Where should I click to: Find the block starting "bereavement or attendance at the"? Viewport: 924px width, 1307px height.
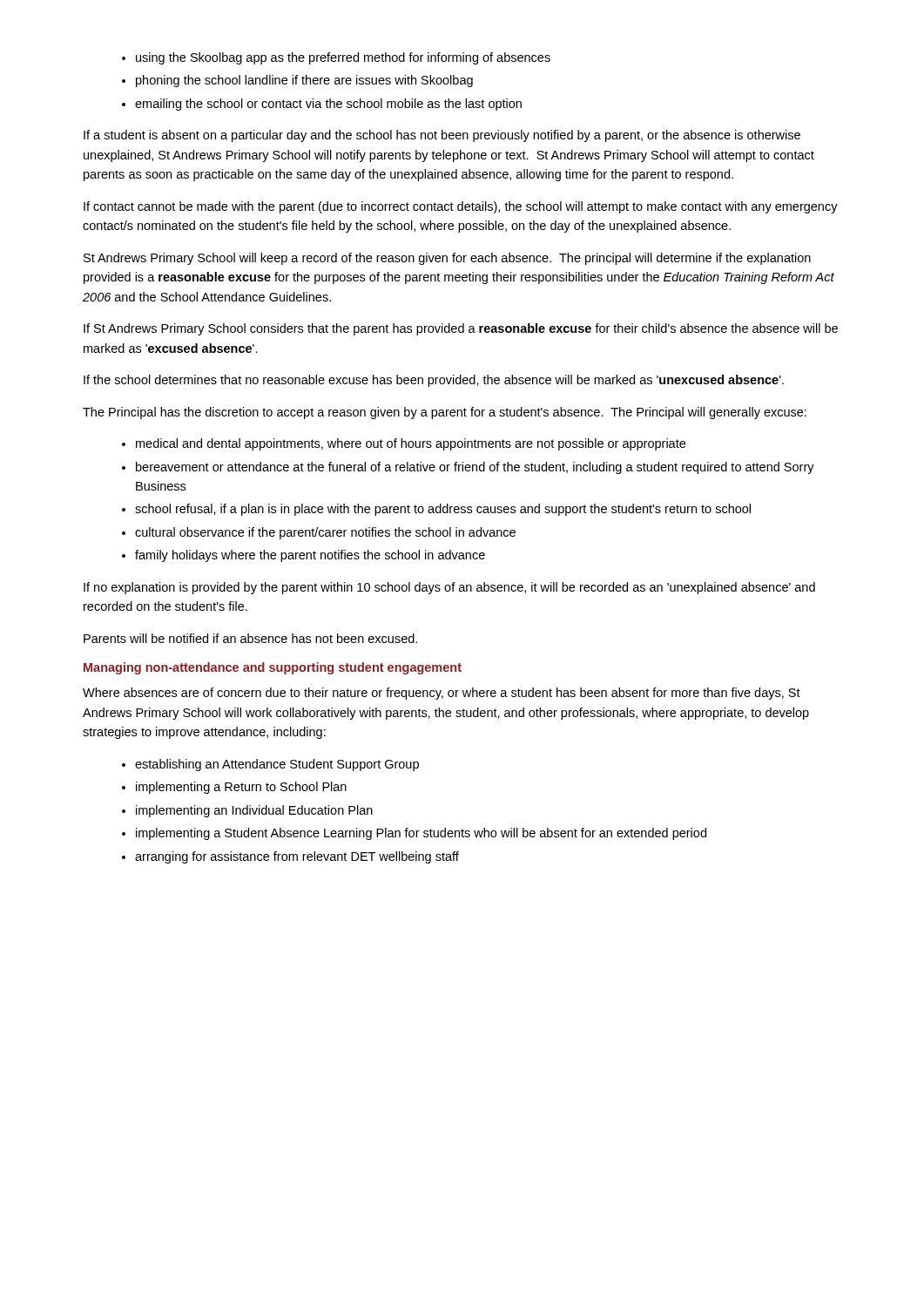click(x=474, y=476)
